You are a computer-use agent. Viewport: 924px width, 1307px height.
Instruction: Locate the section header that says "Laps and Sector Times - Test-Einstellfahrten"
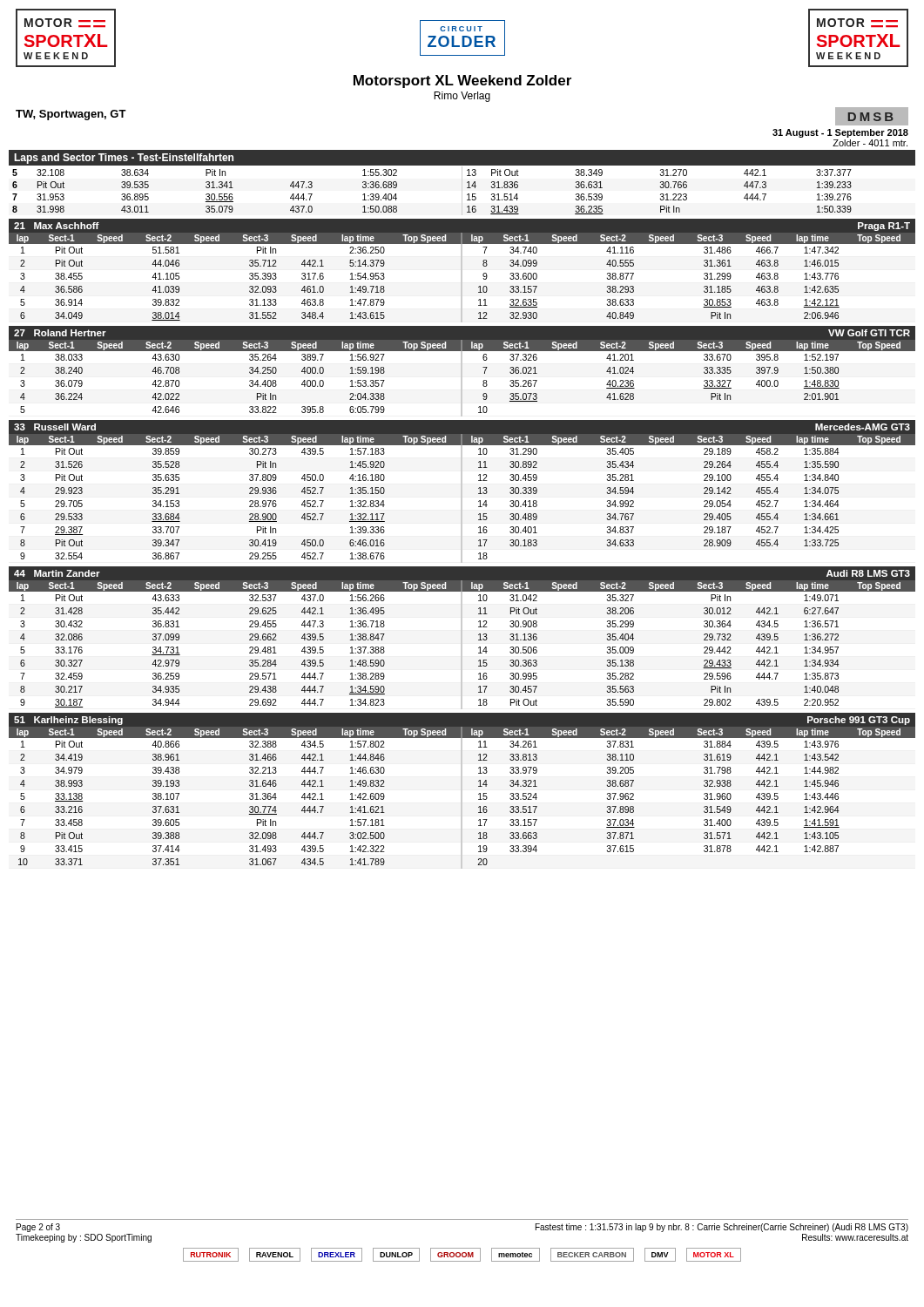click(x=124, y=158)
